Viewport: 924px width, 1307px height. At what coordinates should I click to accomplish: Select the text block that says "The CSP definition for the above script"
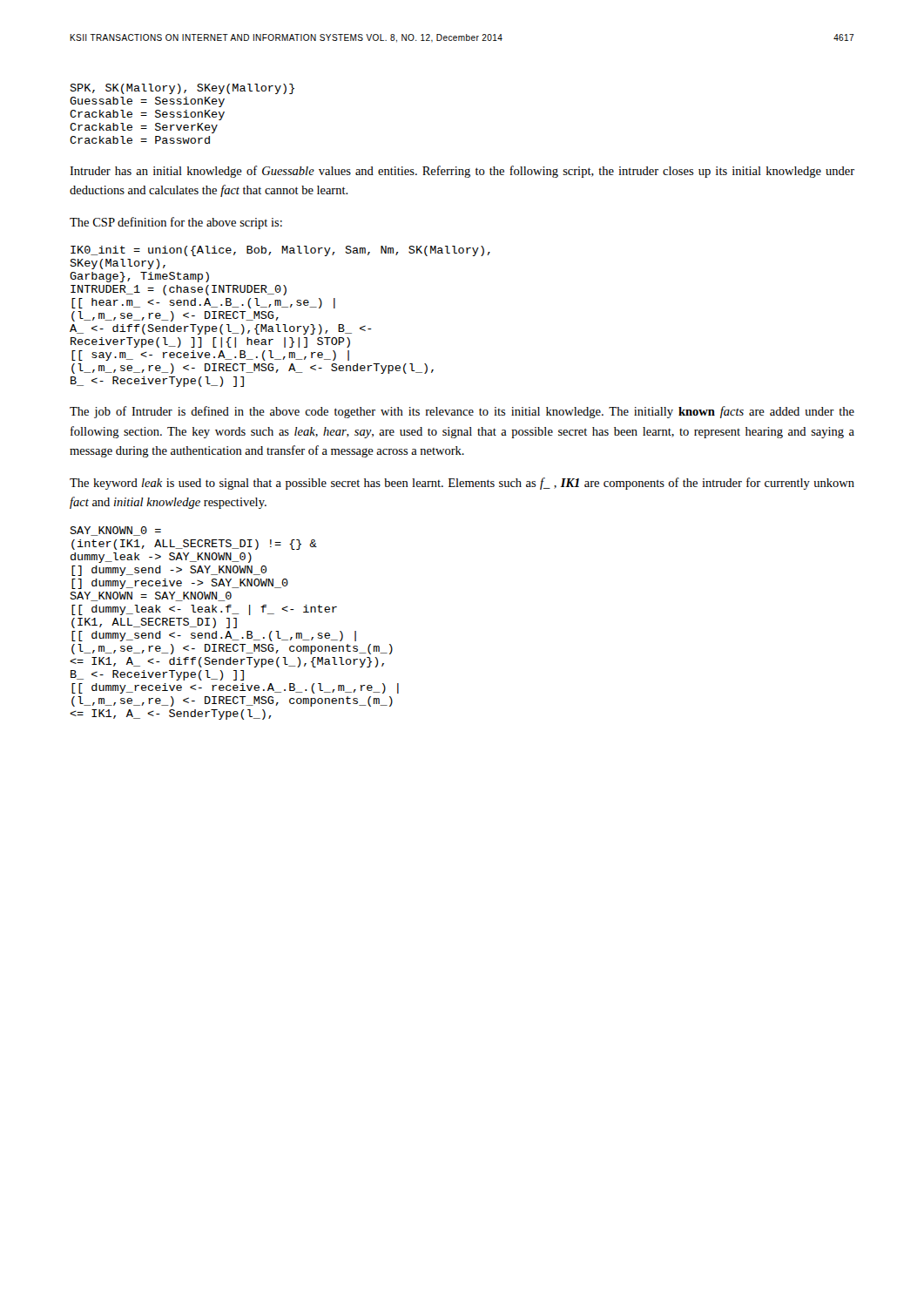pyautogui.click(x=176, y=222)
